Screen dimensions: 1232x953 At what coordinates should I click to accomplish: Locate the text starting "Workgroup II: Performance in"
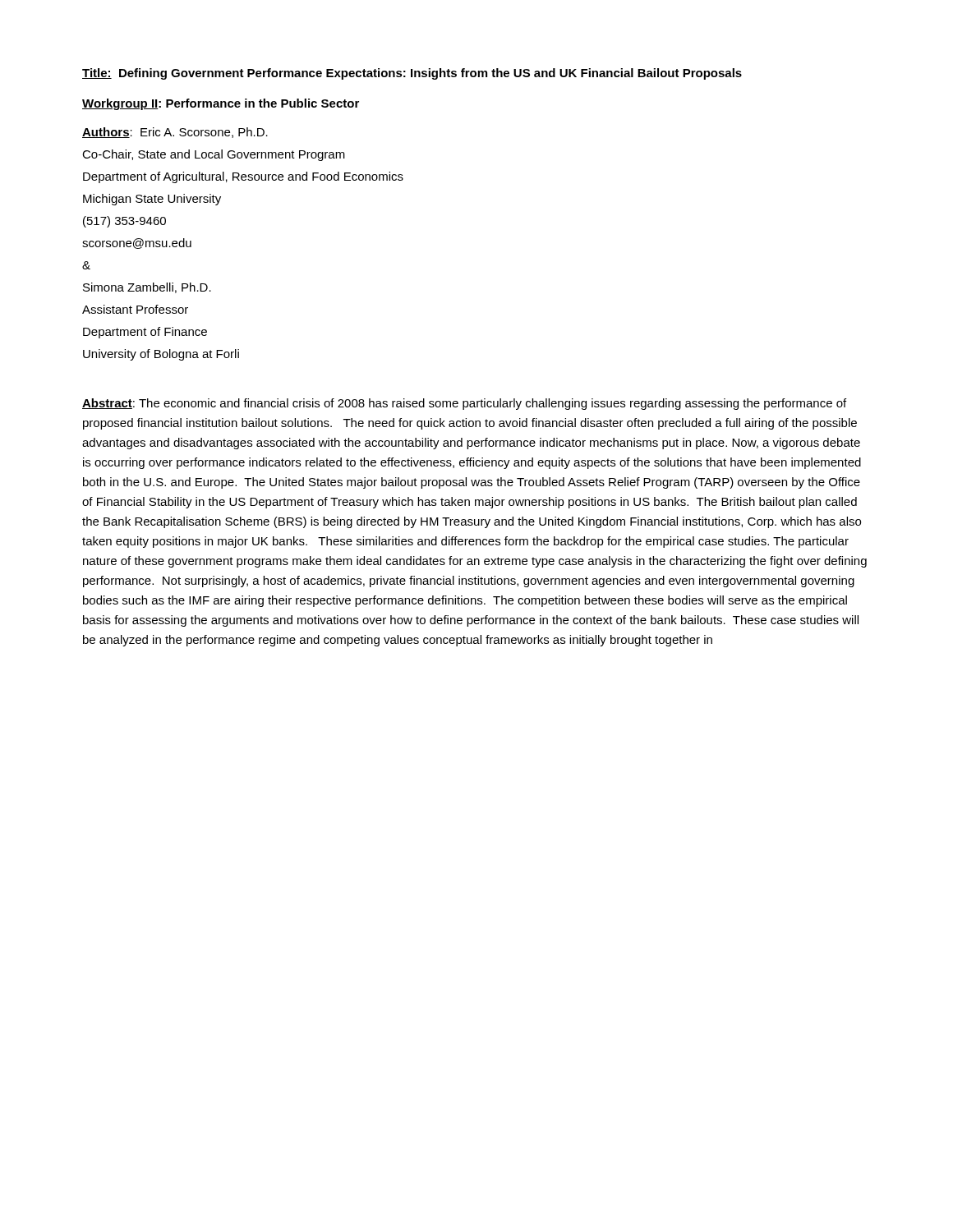click(221, 103)
